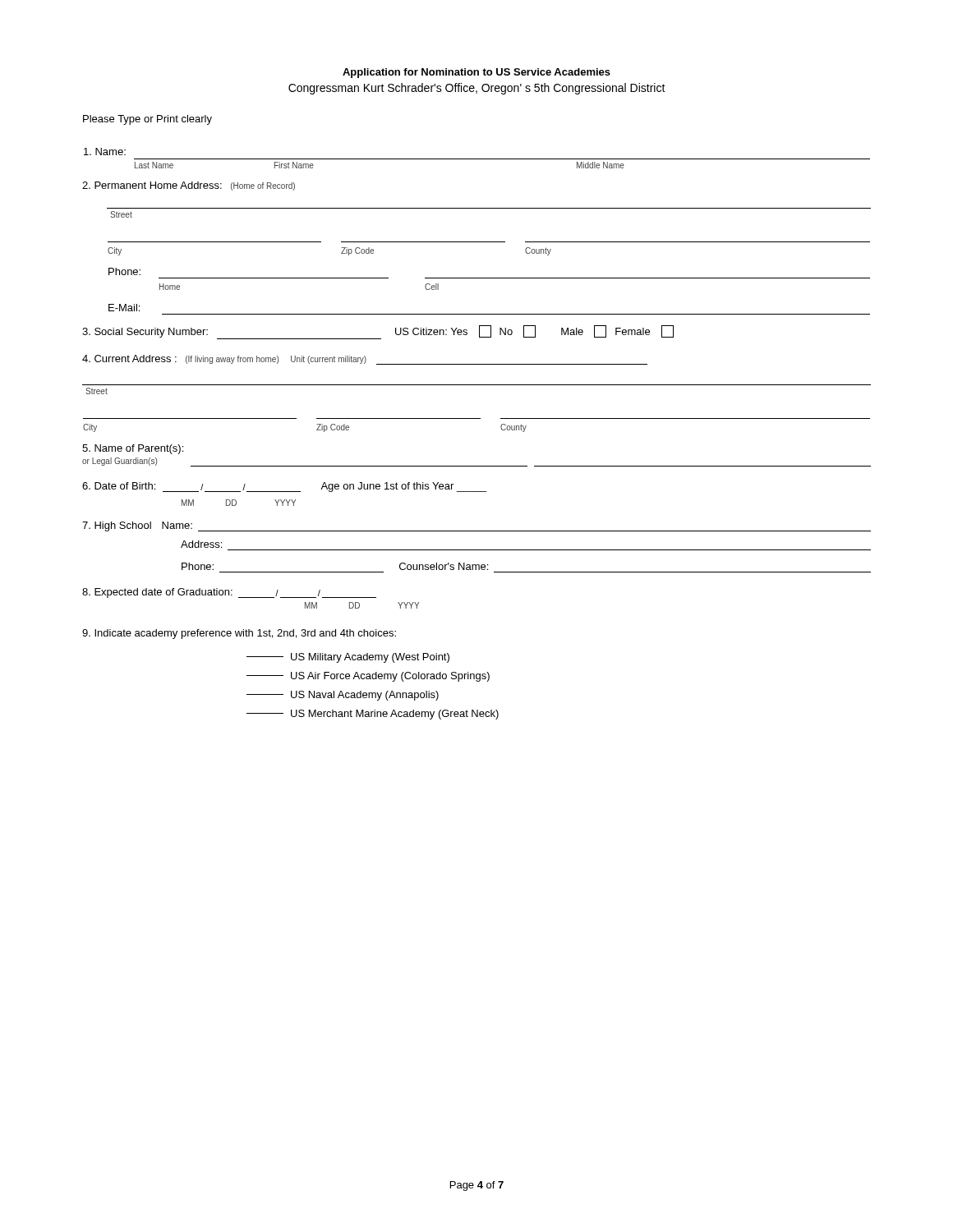Viewport: 953px width, 1232px height.
Task: Locate the list item that says "US Military Academy (West"
Action: pos(348,657)
